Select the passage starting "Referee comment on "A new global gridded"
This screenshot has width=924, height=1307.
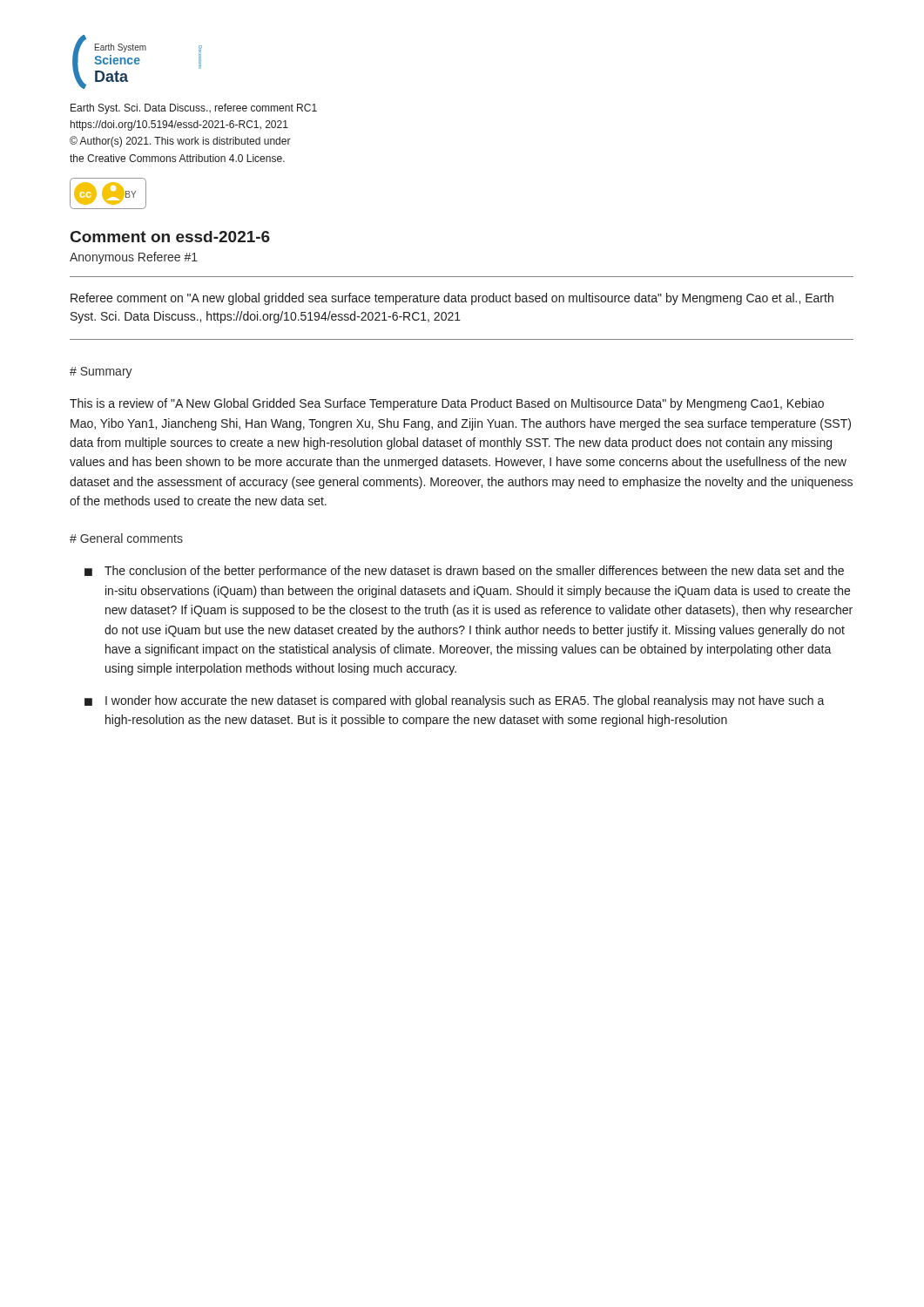click(x=452, y=307)
